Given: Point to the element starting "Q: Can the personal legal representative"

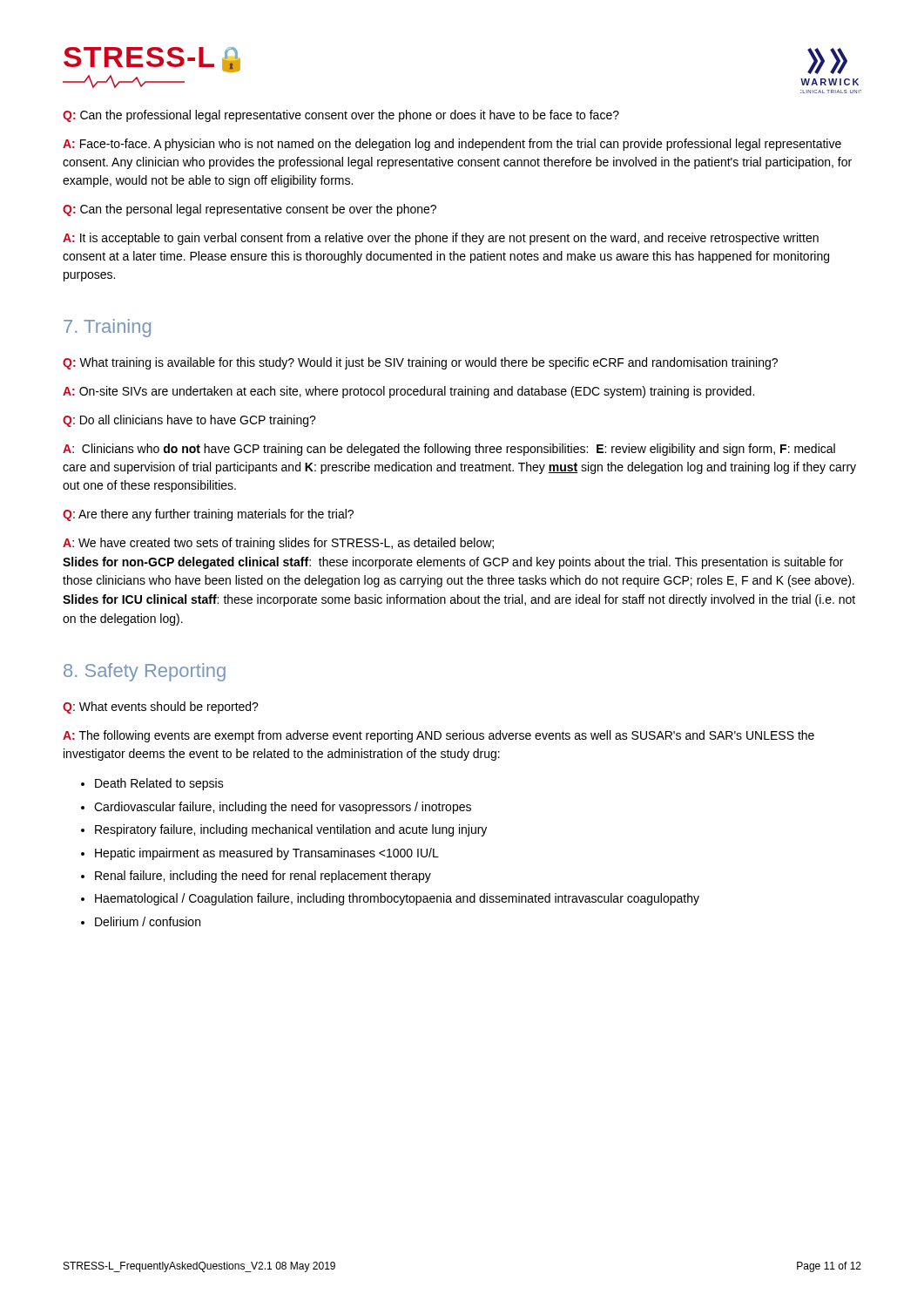Looking at the screenshot, I should (250, 209).
